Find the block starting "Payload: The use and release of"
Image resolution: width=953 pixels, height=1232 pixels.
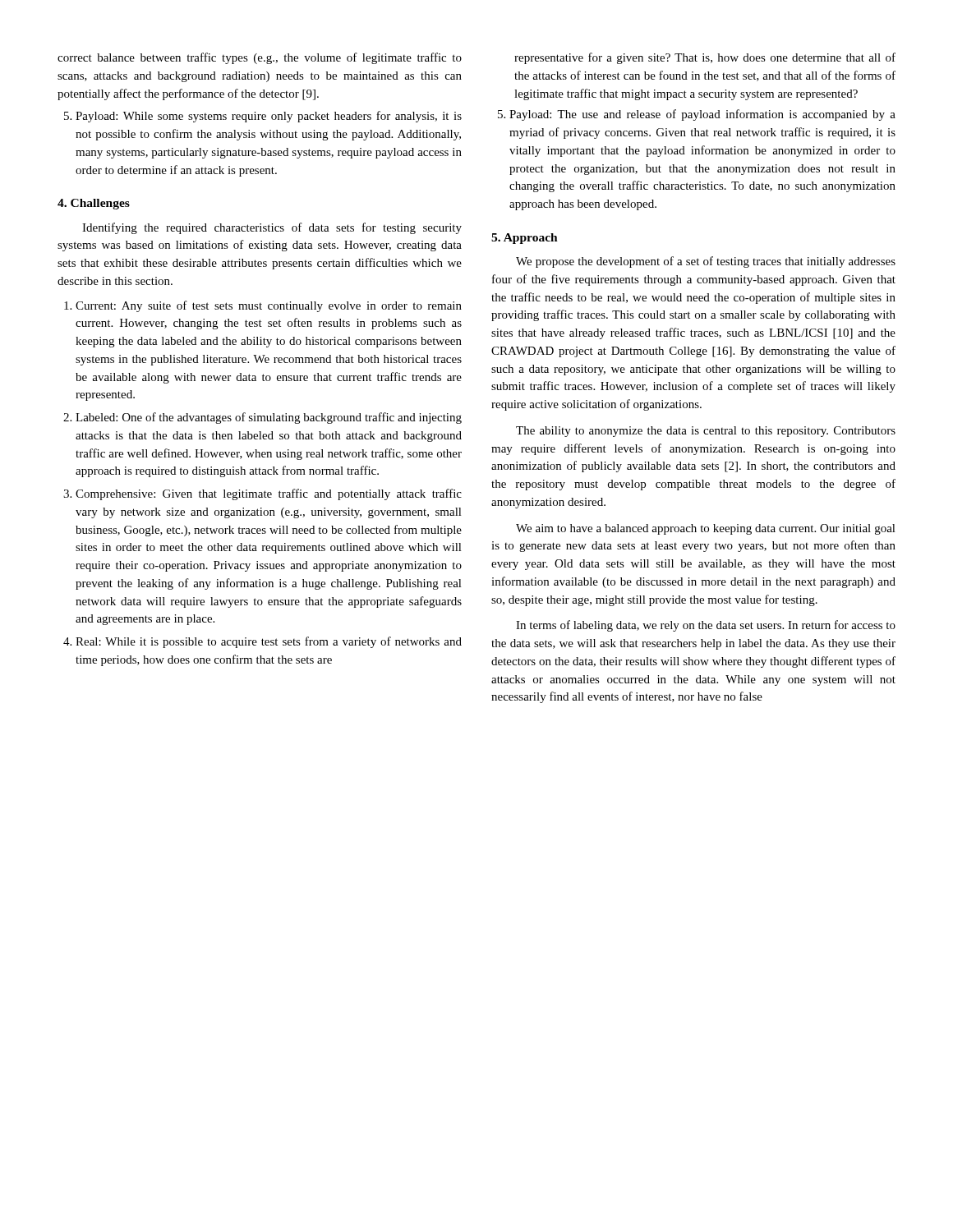point(693,160)
